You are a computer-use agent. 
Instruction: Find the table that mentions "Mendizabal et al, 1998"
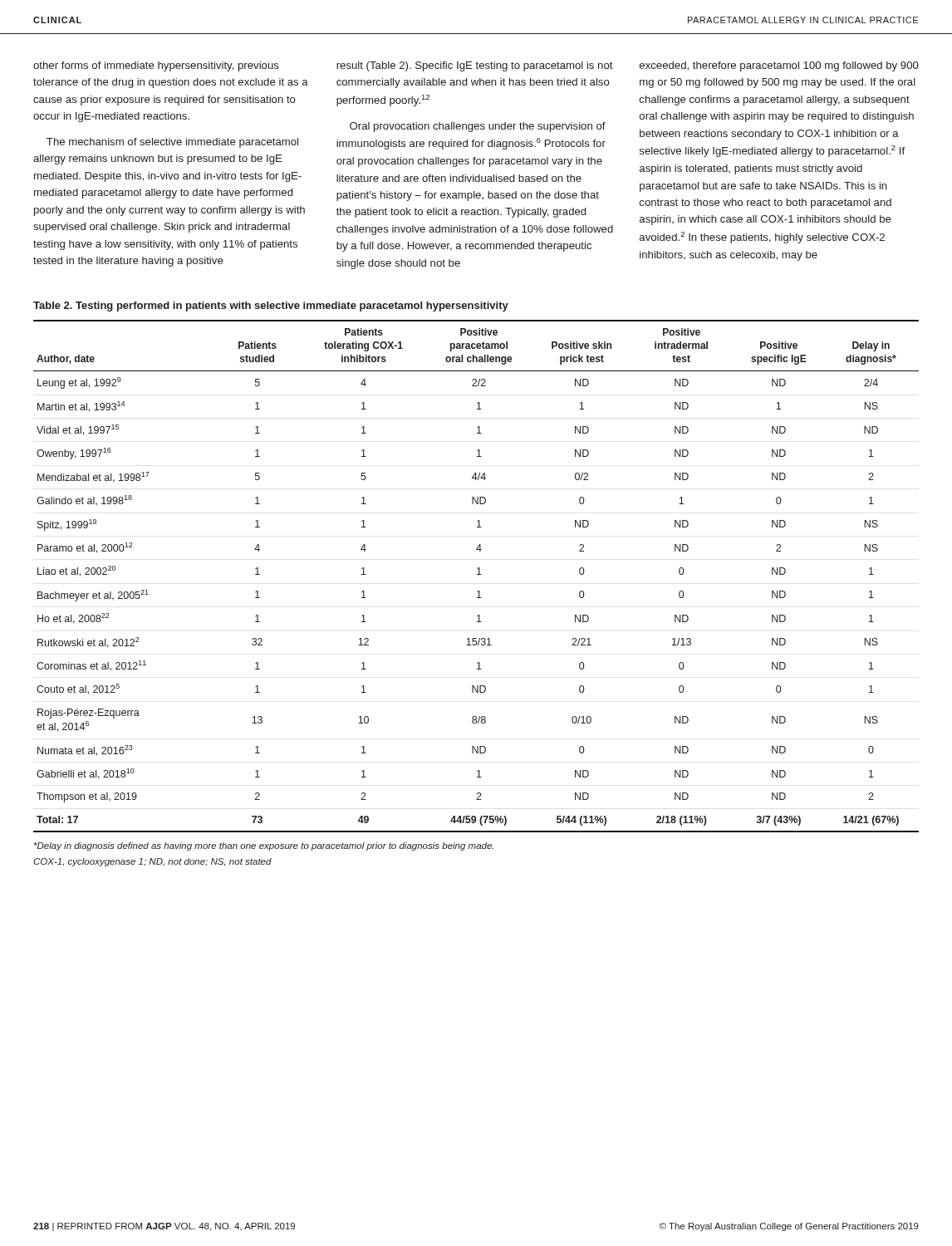pos(476,584)
